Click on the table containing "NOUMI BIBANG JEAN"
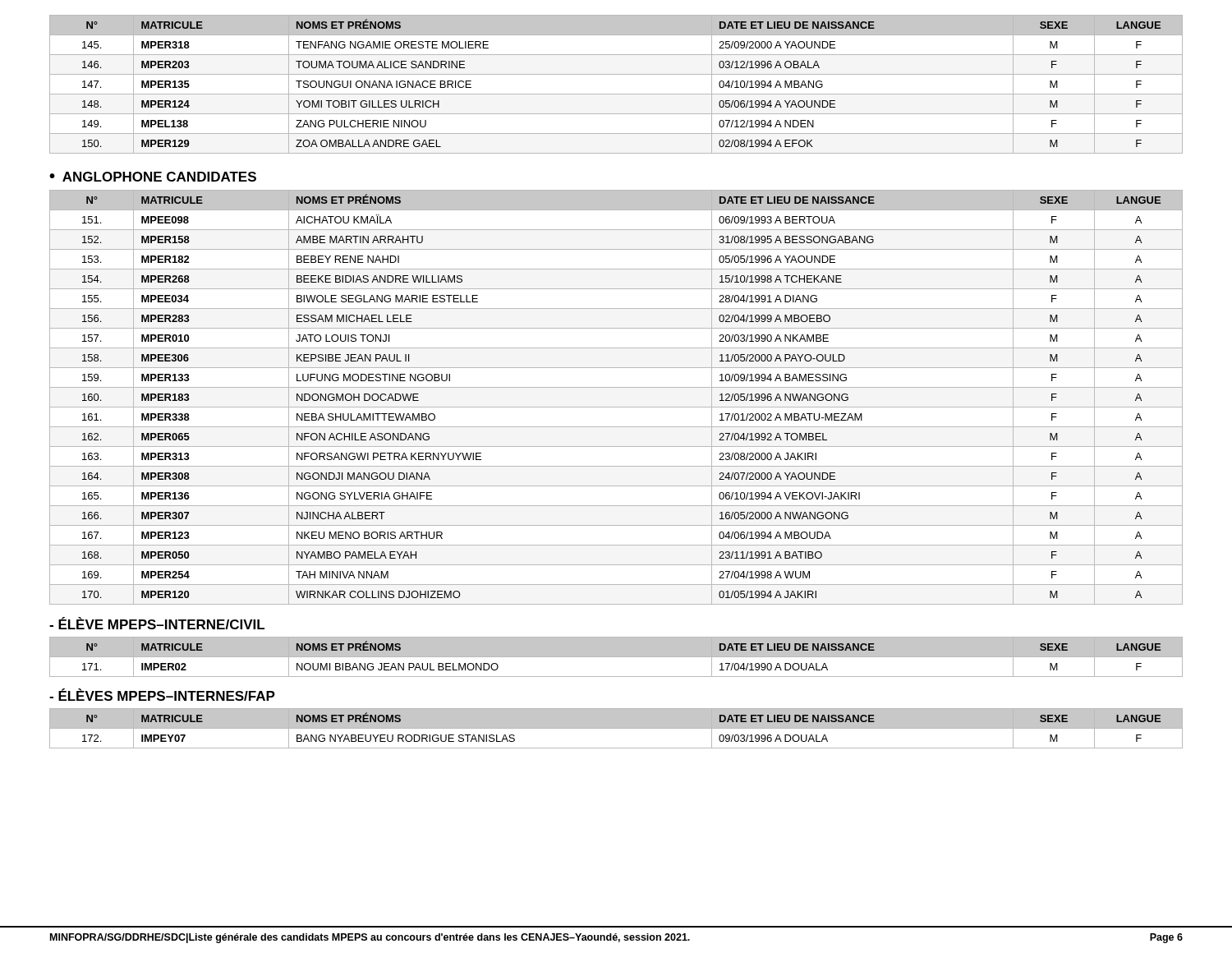The image size is (1232, 953). 616,657
